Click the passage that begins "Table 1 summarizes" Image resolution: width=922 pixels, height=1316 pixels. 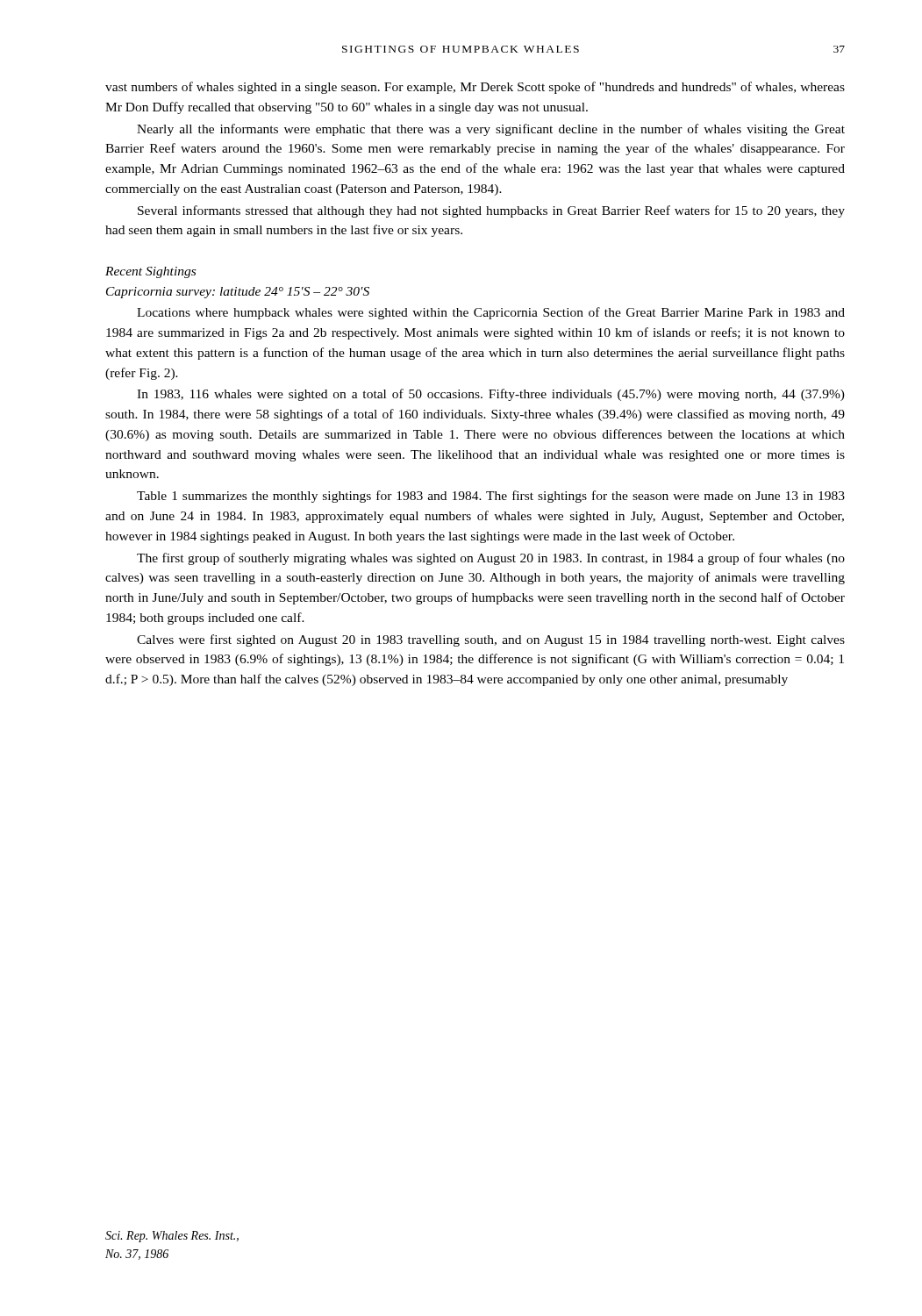475,516
